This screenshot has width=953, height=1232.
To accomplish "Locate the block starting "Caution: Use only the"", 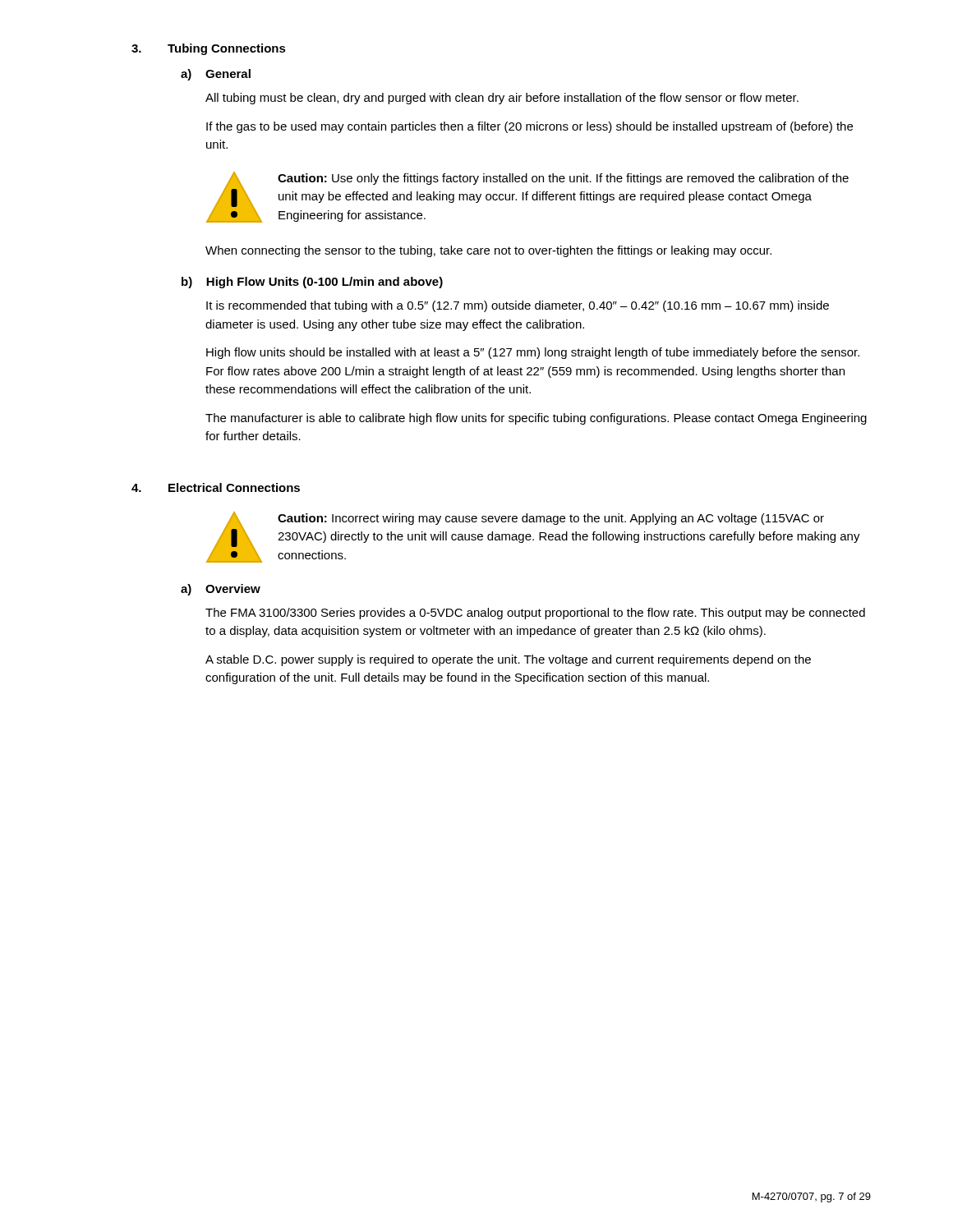I will [x=538, y=198].
